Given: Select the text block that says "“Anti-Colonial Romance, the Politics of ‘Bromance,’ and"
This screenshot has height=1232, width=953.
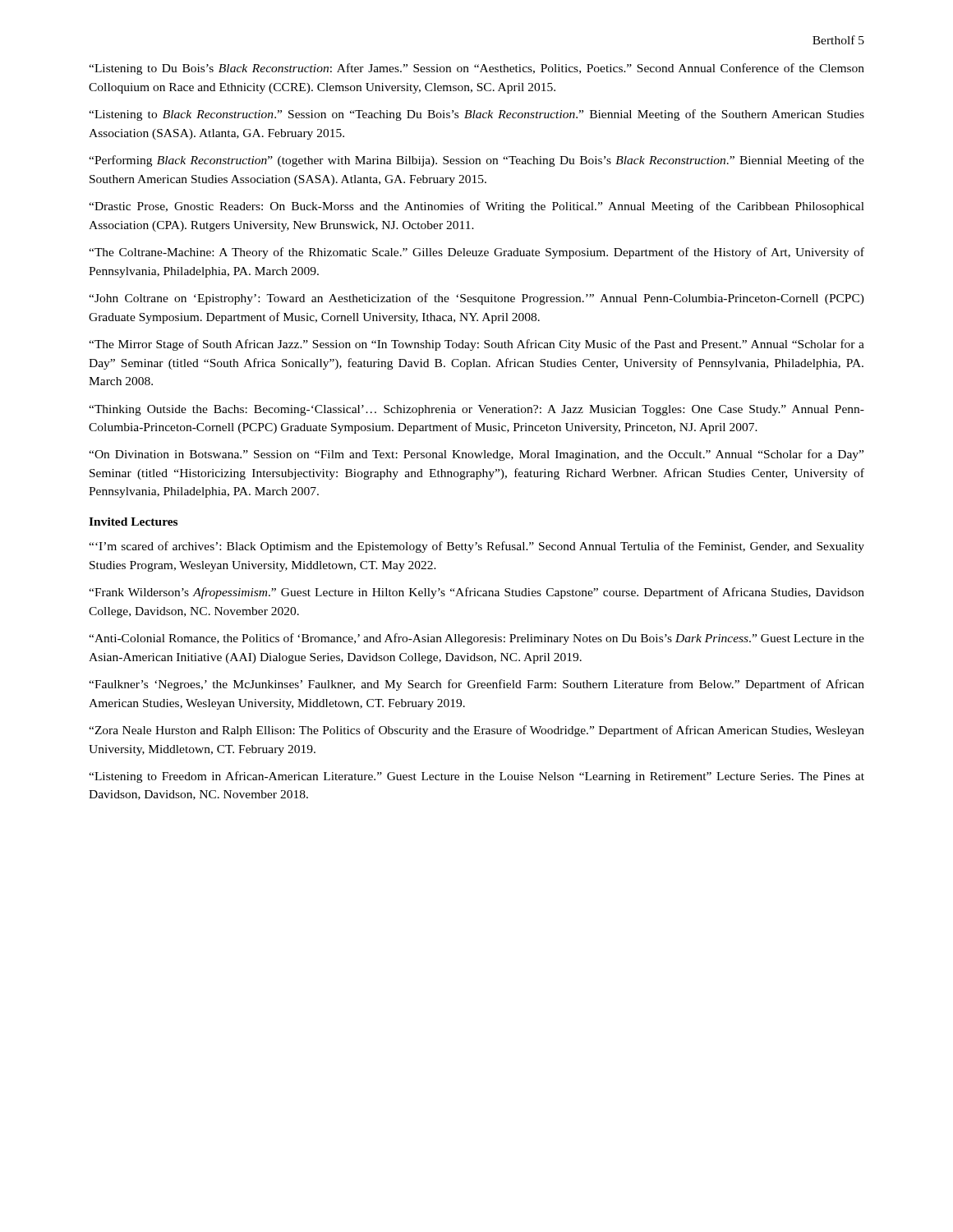Looking at the screenshot, I should tap(476, 647).
